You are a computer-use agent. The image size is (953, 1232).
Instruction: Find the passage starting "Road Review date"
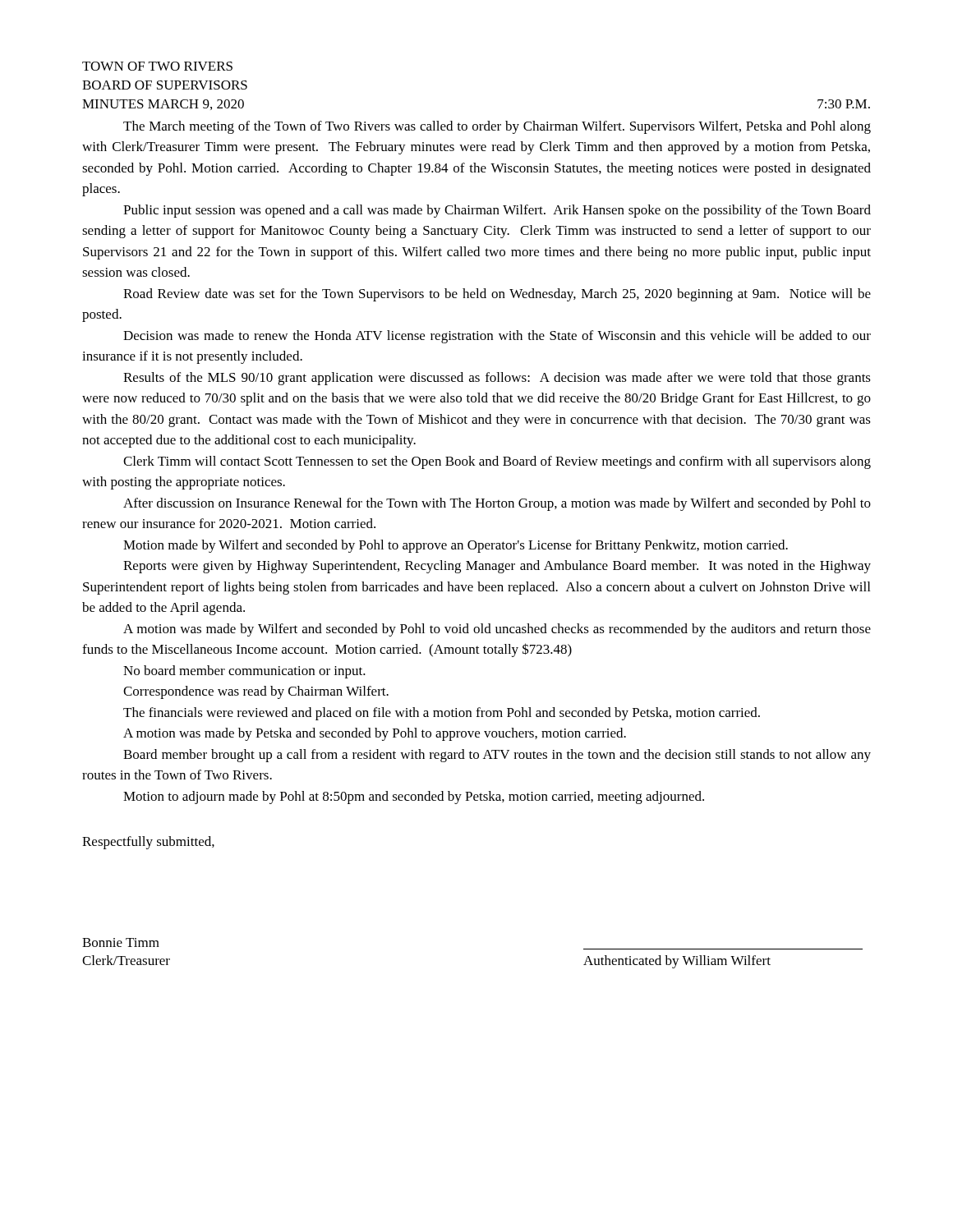coord(476,304)
